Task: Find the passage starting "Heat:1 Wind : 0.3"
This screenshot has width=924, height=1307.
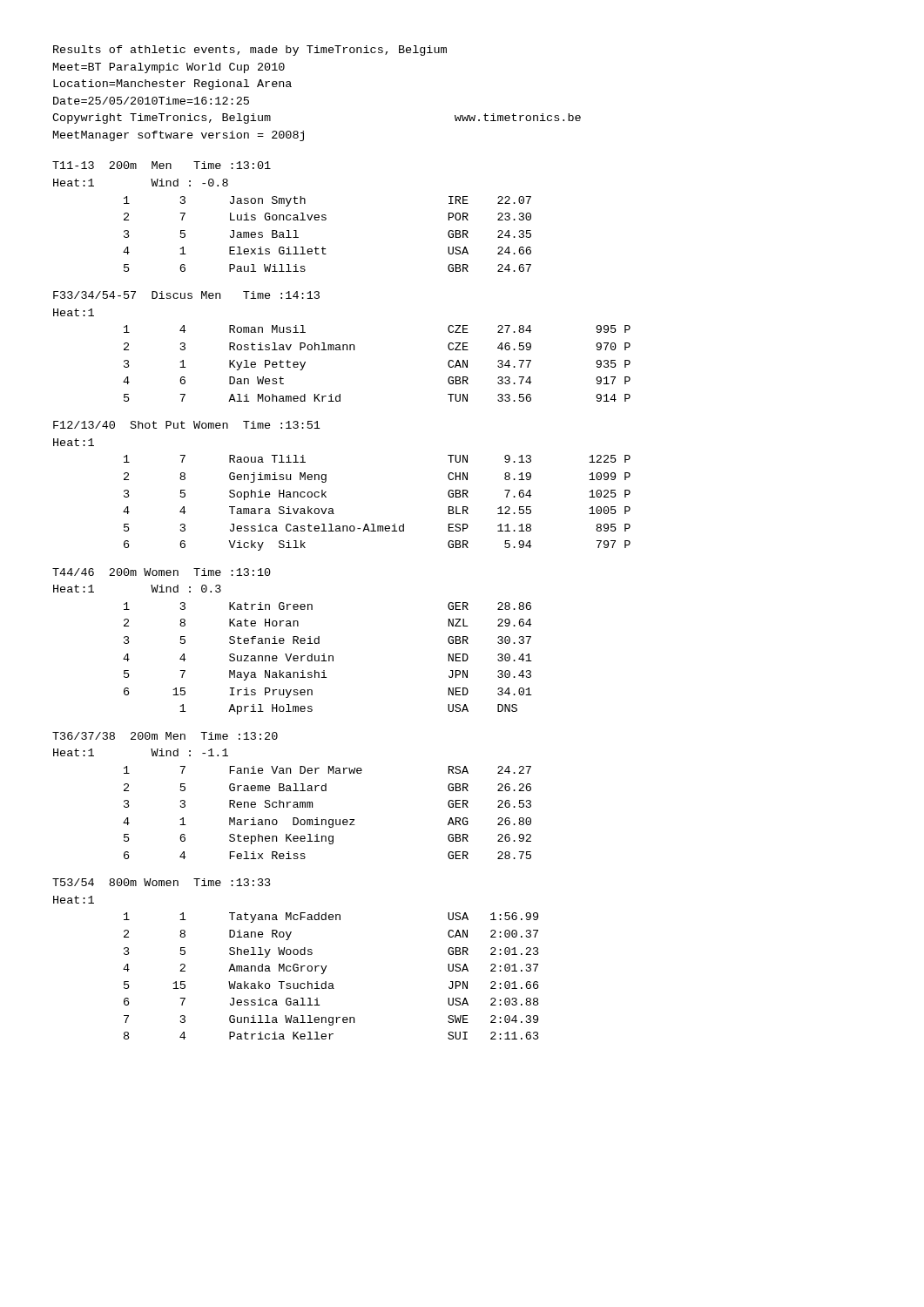Action: pos(76,589)
